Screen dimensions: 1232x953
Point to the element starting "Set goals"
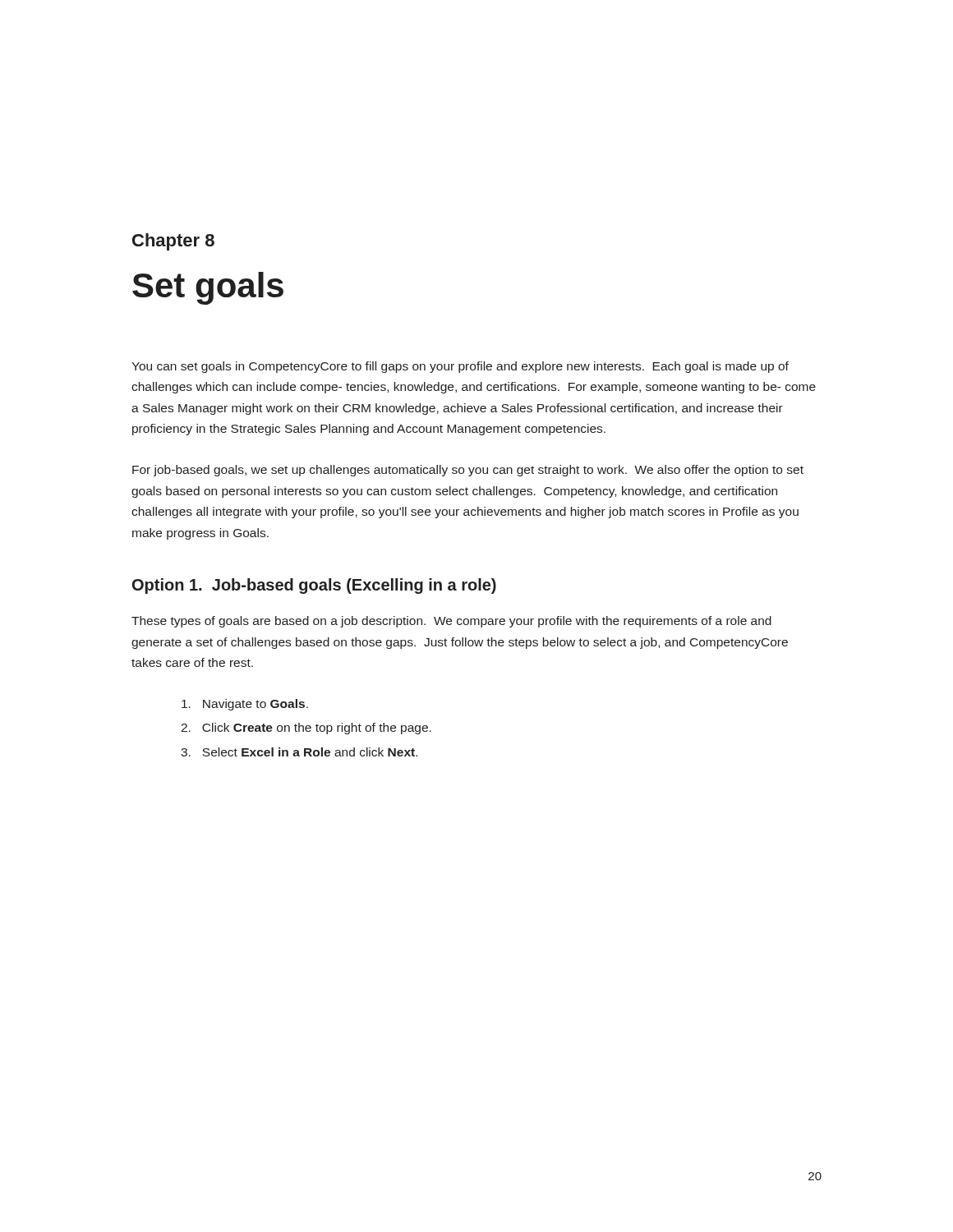pyautogui.click(x=208, y=286)
